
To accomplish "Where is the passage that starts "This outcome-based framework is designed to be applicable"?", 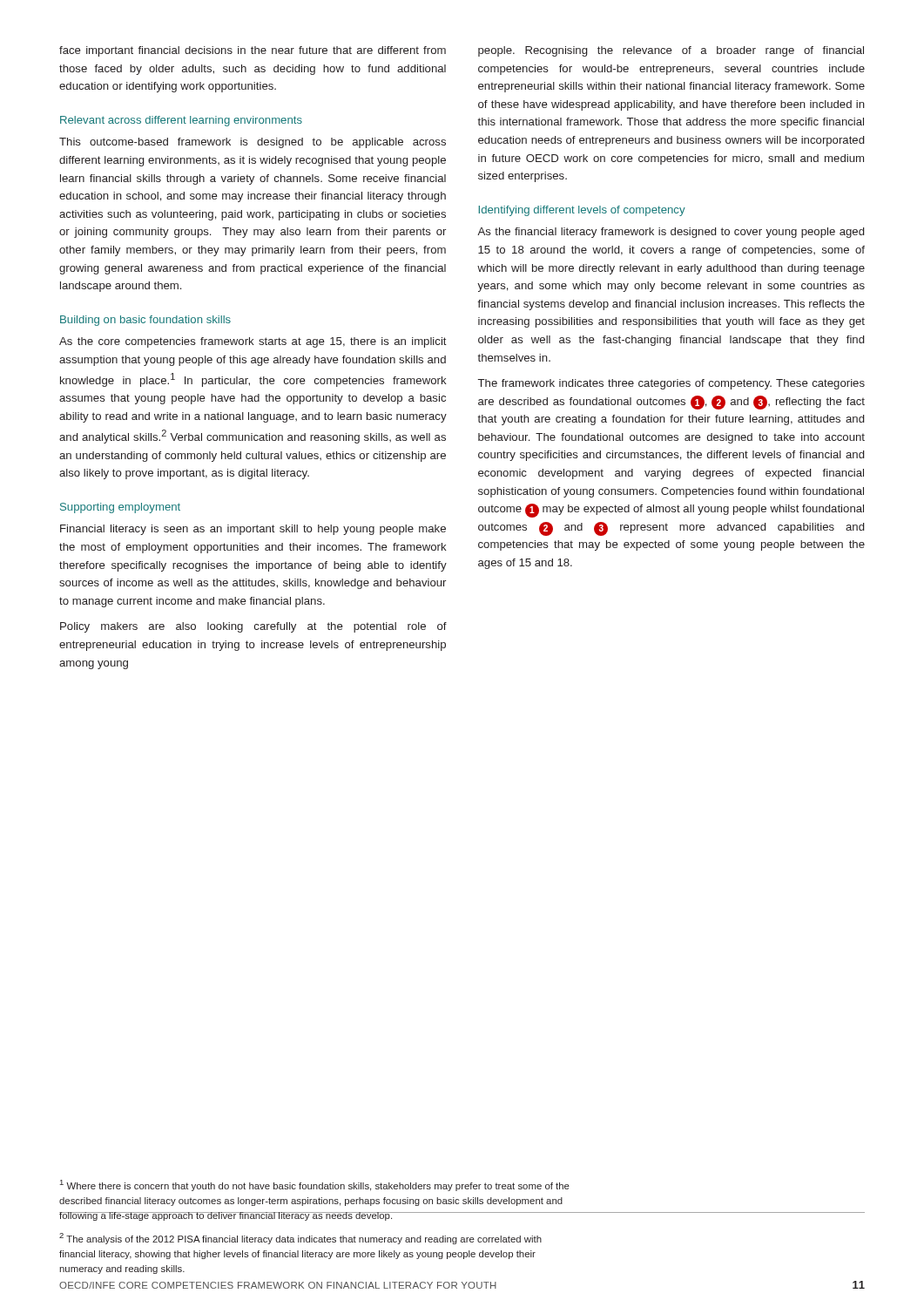I will pyautogui.click(x=253, y=214).
